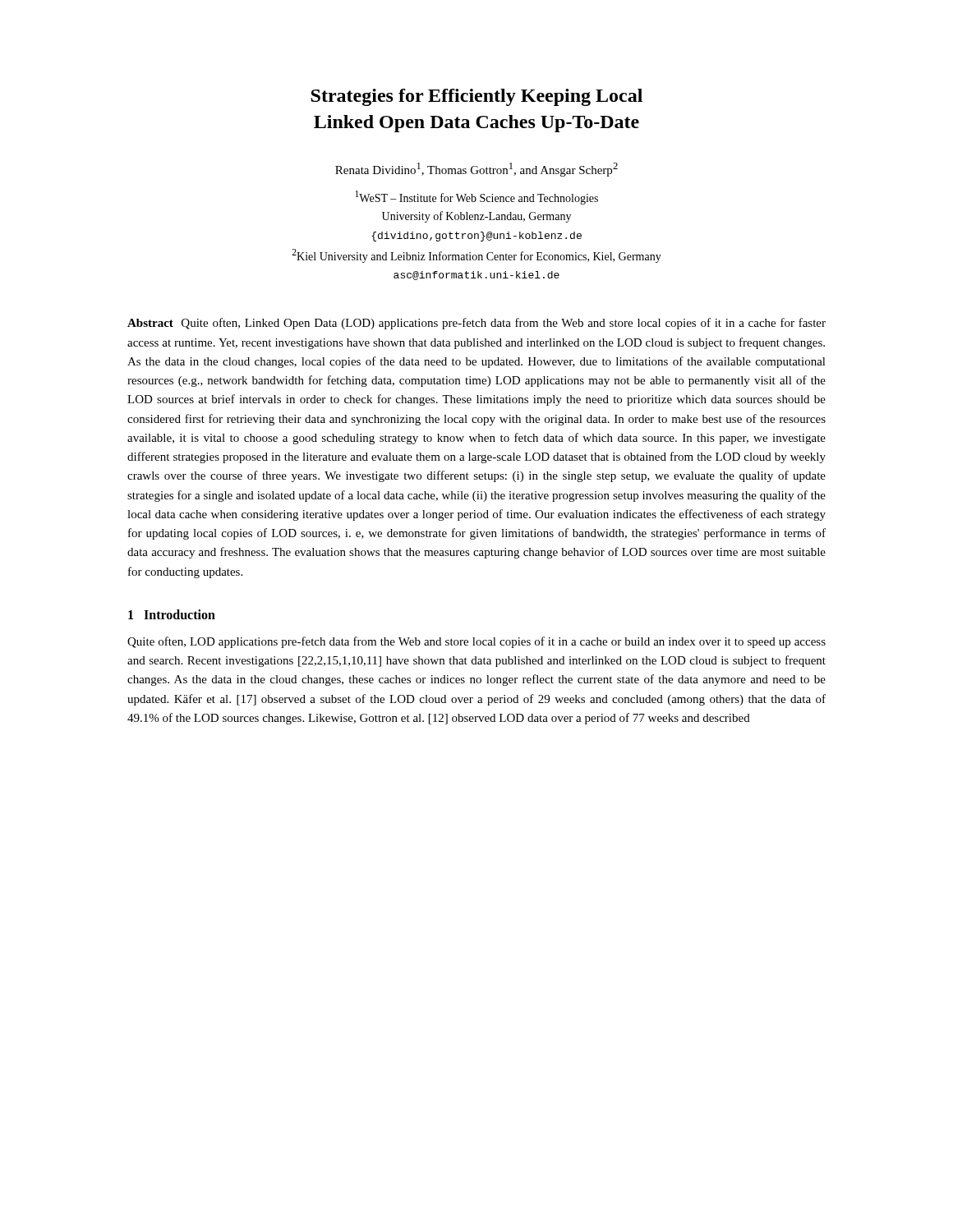Click on the text block containing "Renata Dividino1, Thomas Gottron1, and"
The width and height of the screenshot is (953, 1232).
pos(476,168)
